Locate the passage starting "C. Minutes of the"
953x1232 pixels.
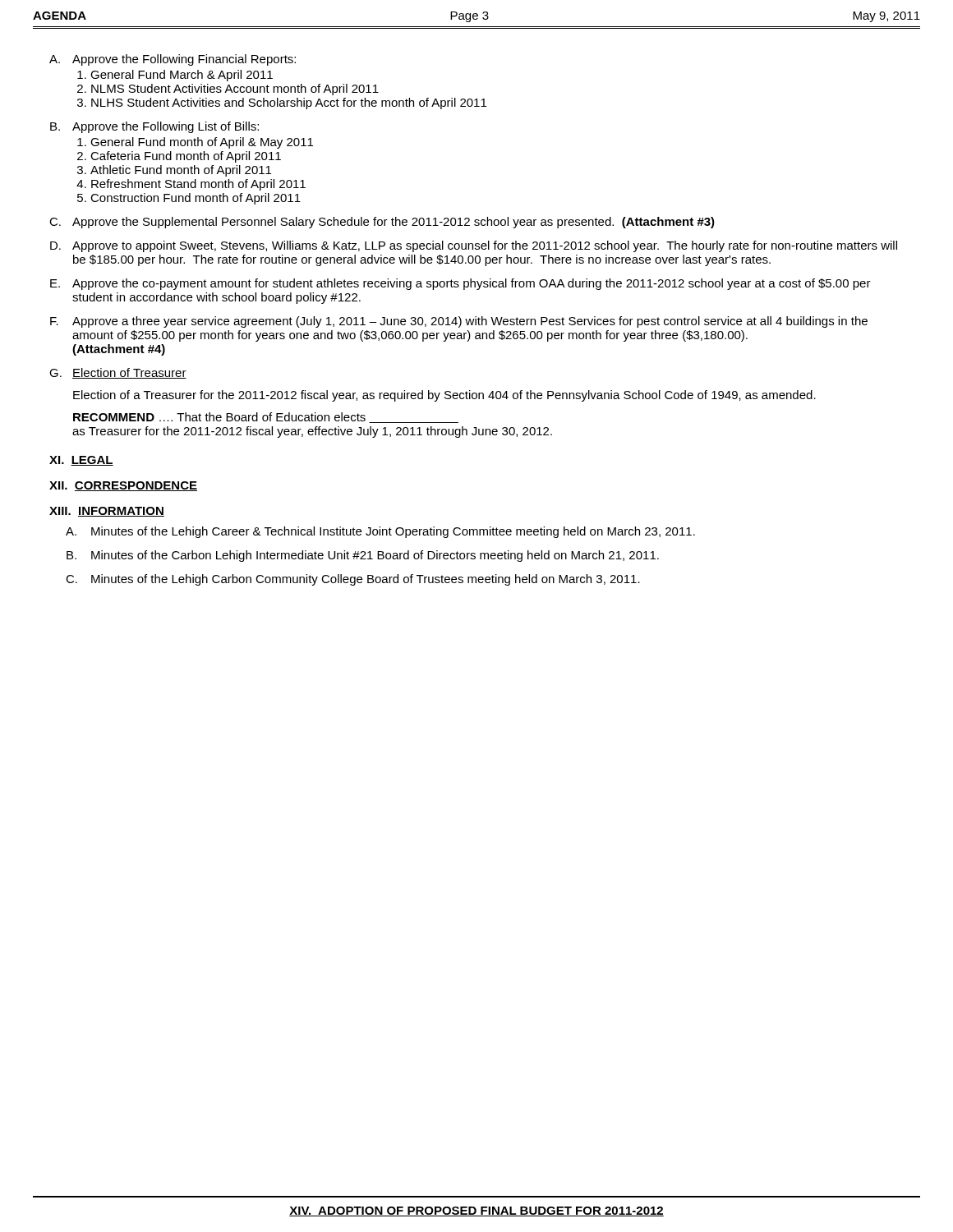353,579
